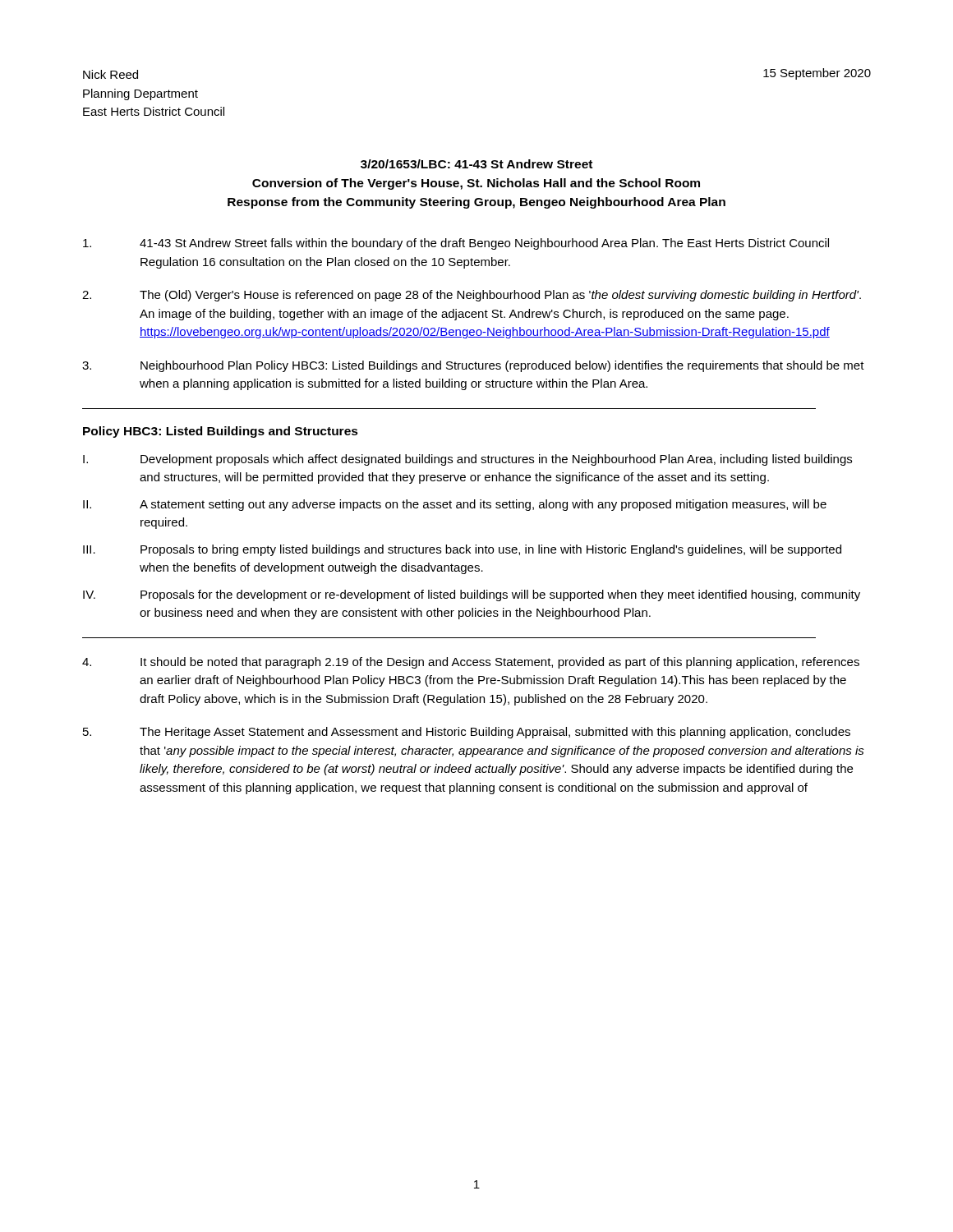This screenshot has height=1232, width=953.
Task: Navigate to the element starting "15 September 2020"
Action: [817, 73]
